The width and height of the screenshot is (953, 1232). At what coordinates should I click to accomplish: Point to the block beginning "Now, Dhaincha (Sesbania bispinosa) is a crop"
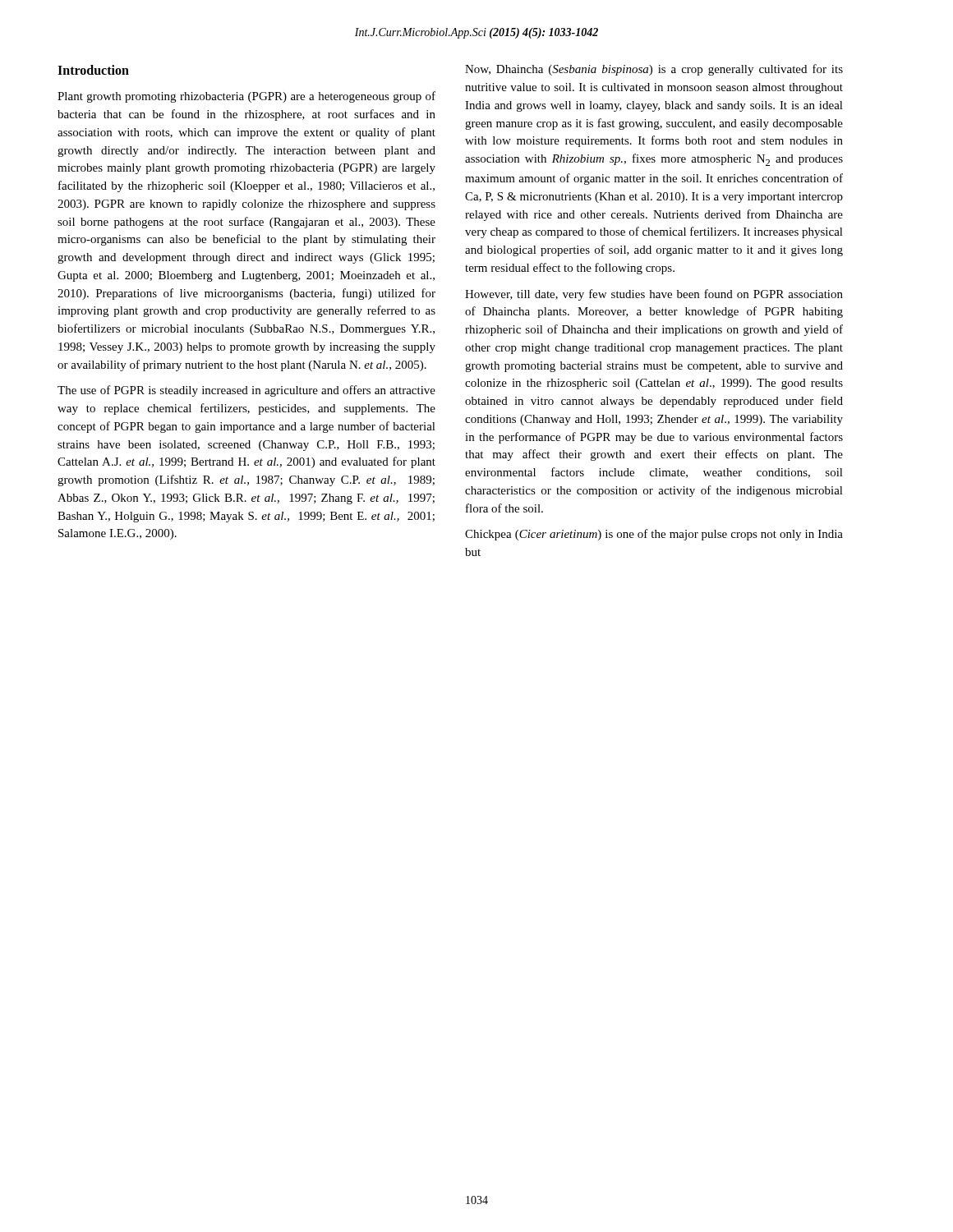(x=654, y=311)
